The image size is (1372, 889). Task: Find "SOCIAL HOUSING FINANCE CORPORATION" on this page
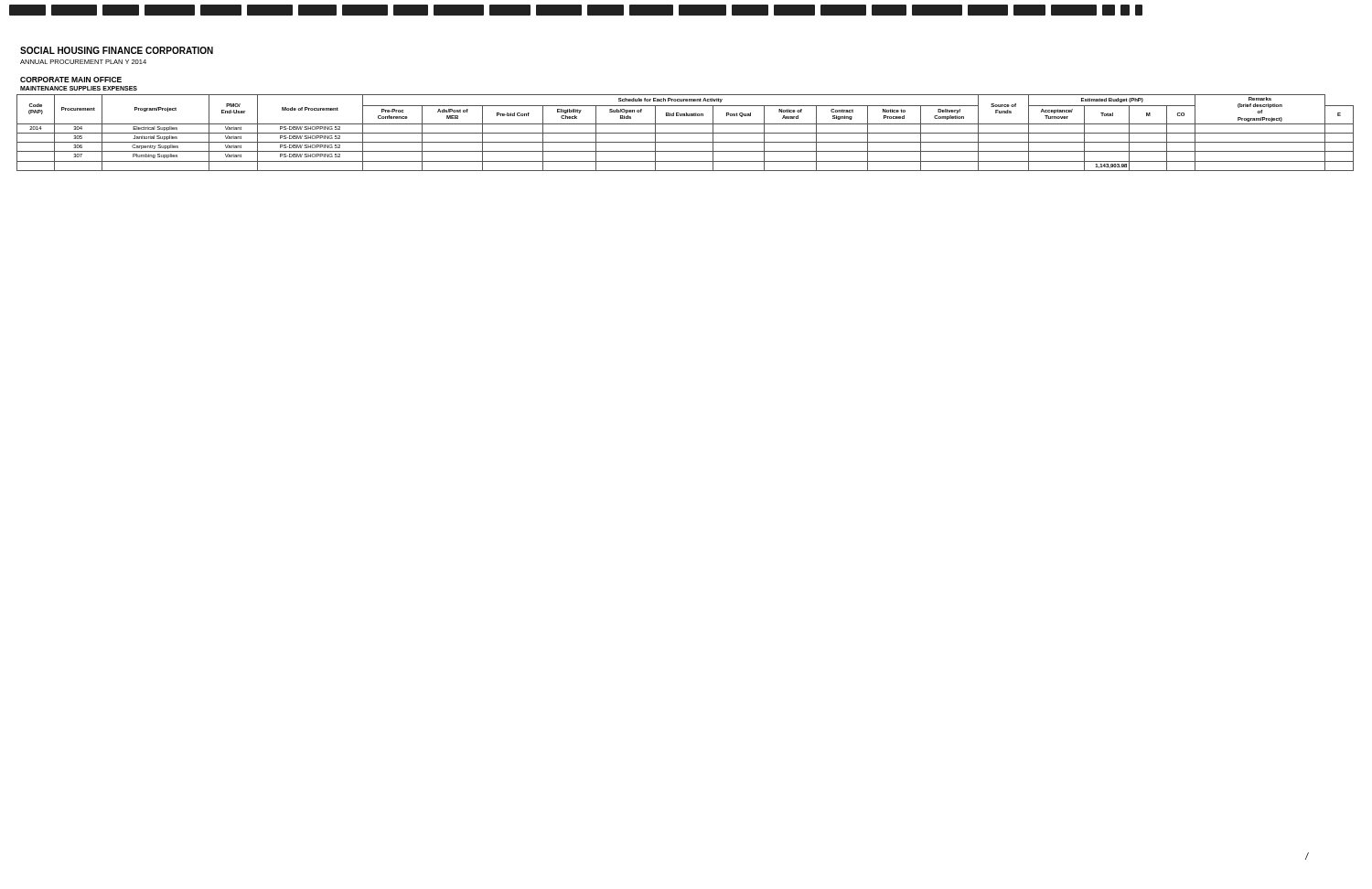tap(117, 51)
